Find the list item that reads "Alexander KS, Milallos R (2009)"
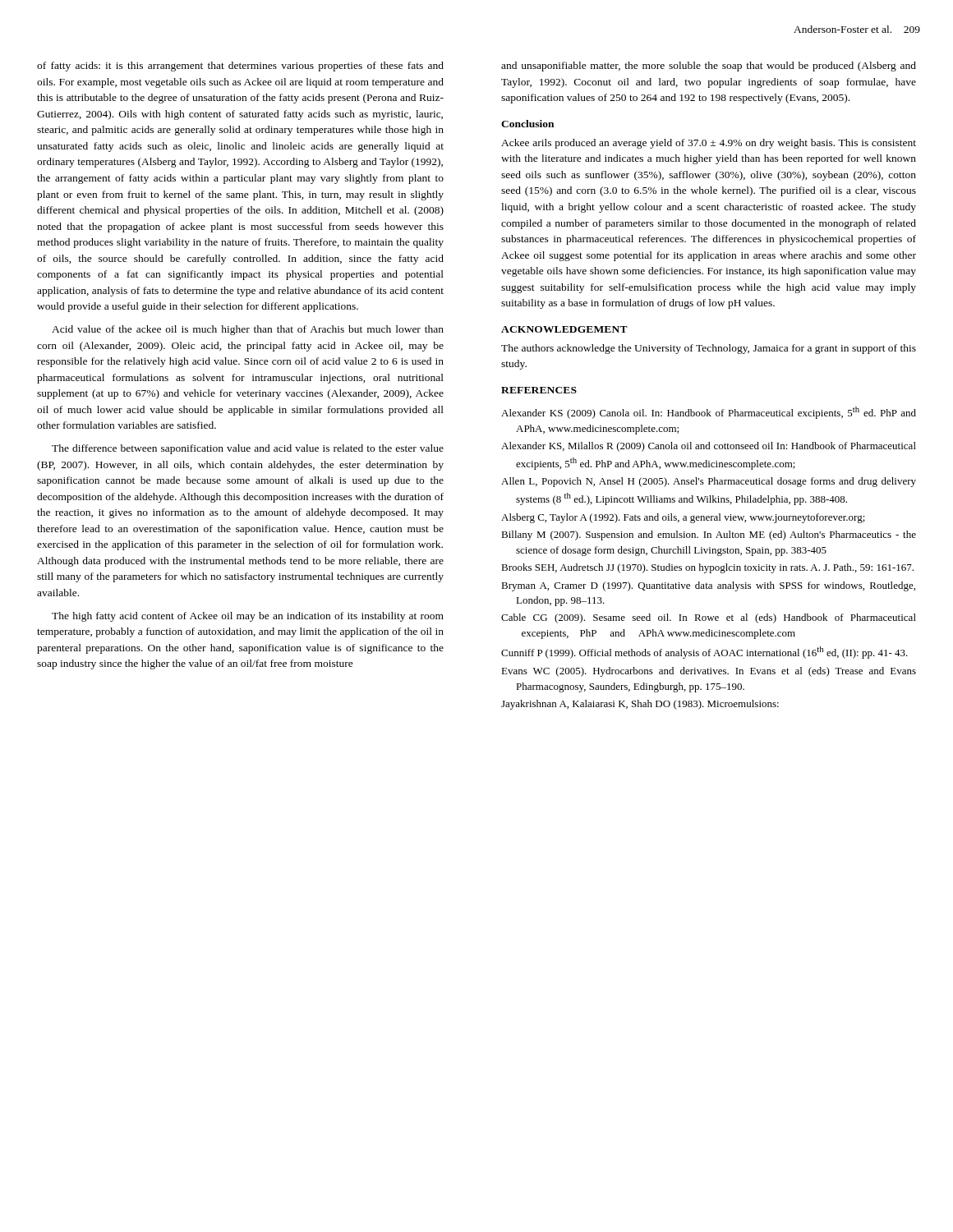This screenshot has width=953, height=1232. 709,455
